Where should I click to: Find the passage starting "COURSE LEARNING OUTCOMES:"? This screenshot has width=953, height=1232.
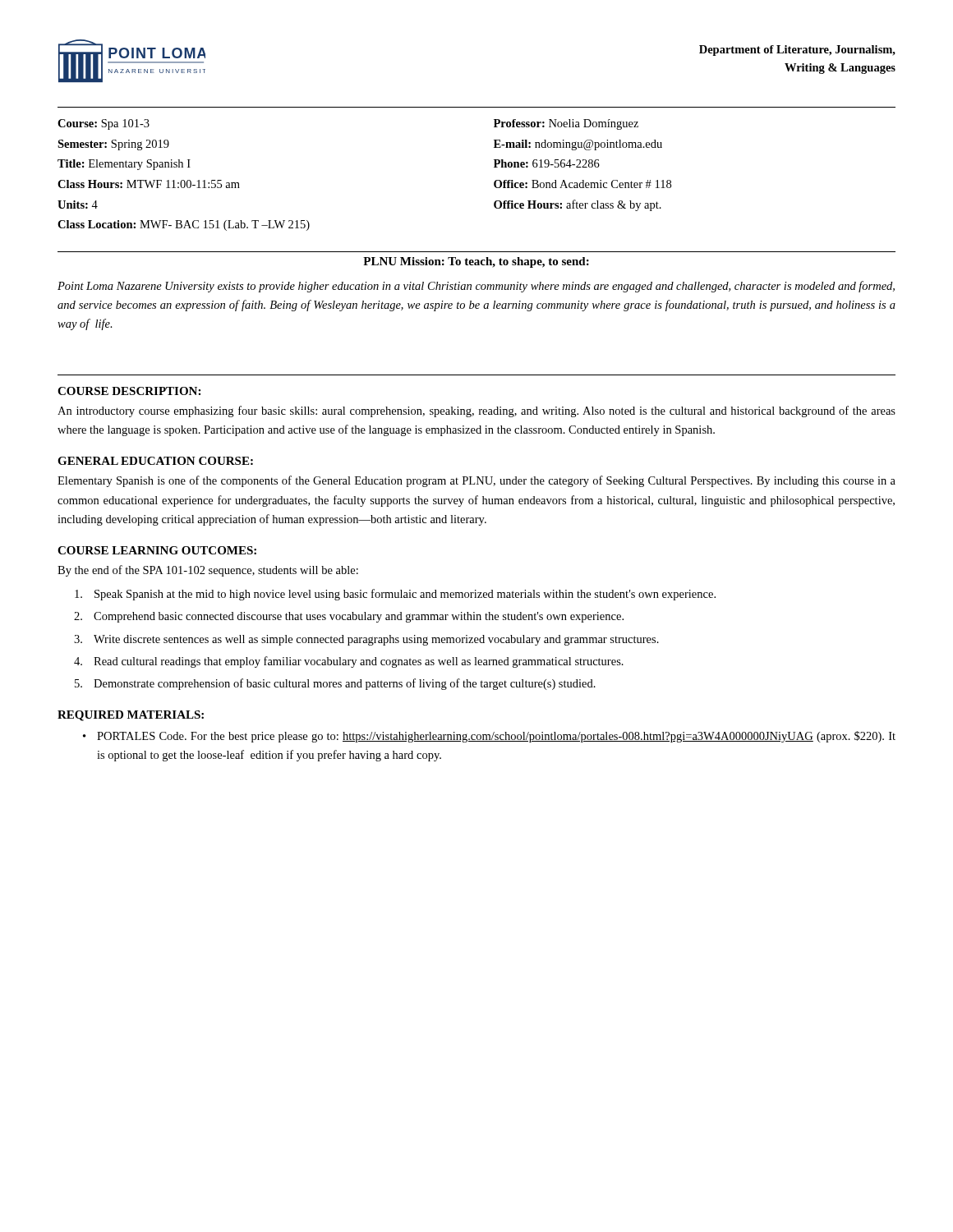[157, 550]
